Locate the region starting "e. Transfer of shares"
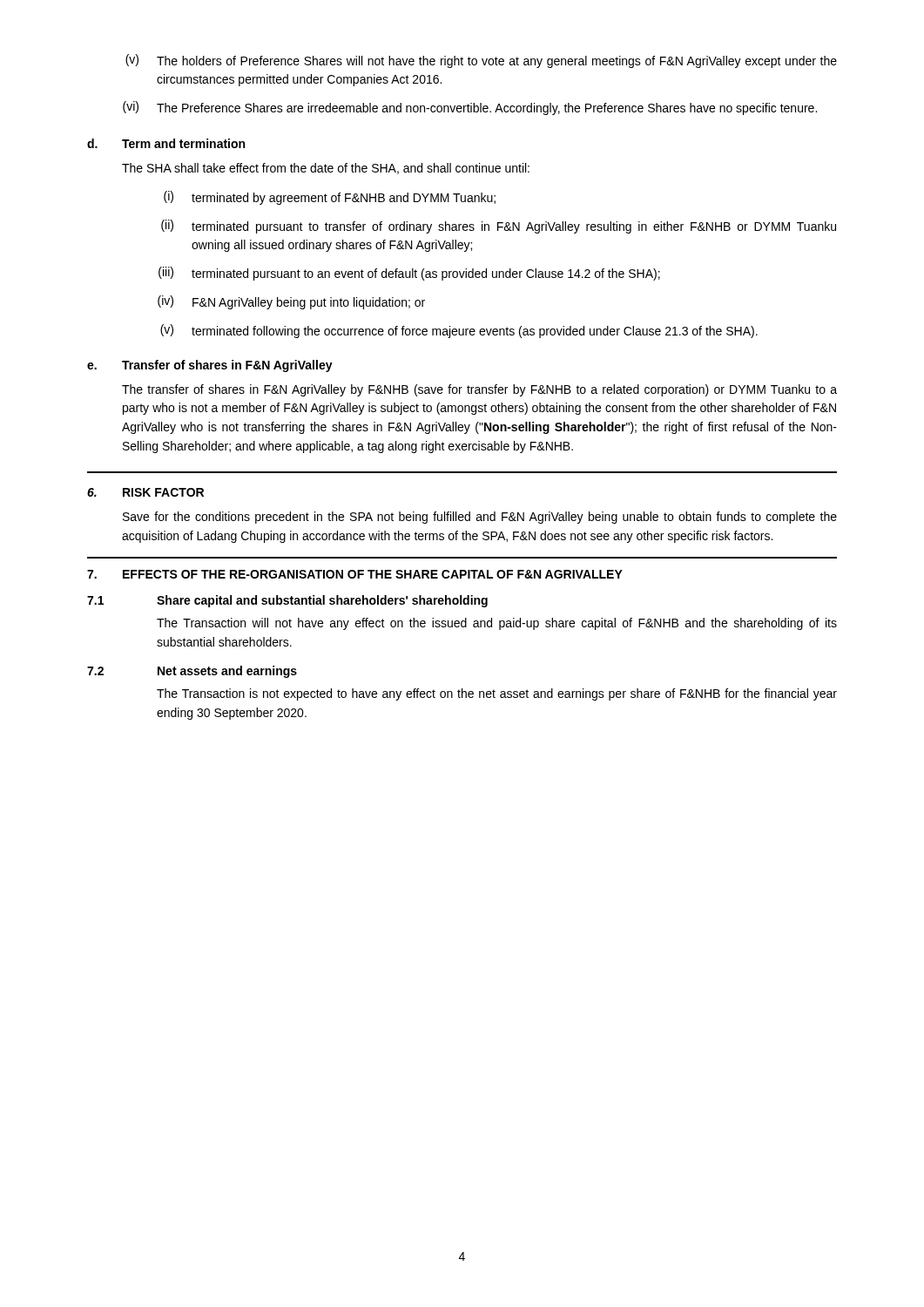Viewport: 924px width, 1307px height. 210,366
